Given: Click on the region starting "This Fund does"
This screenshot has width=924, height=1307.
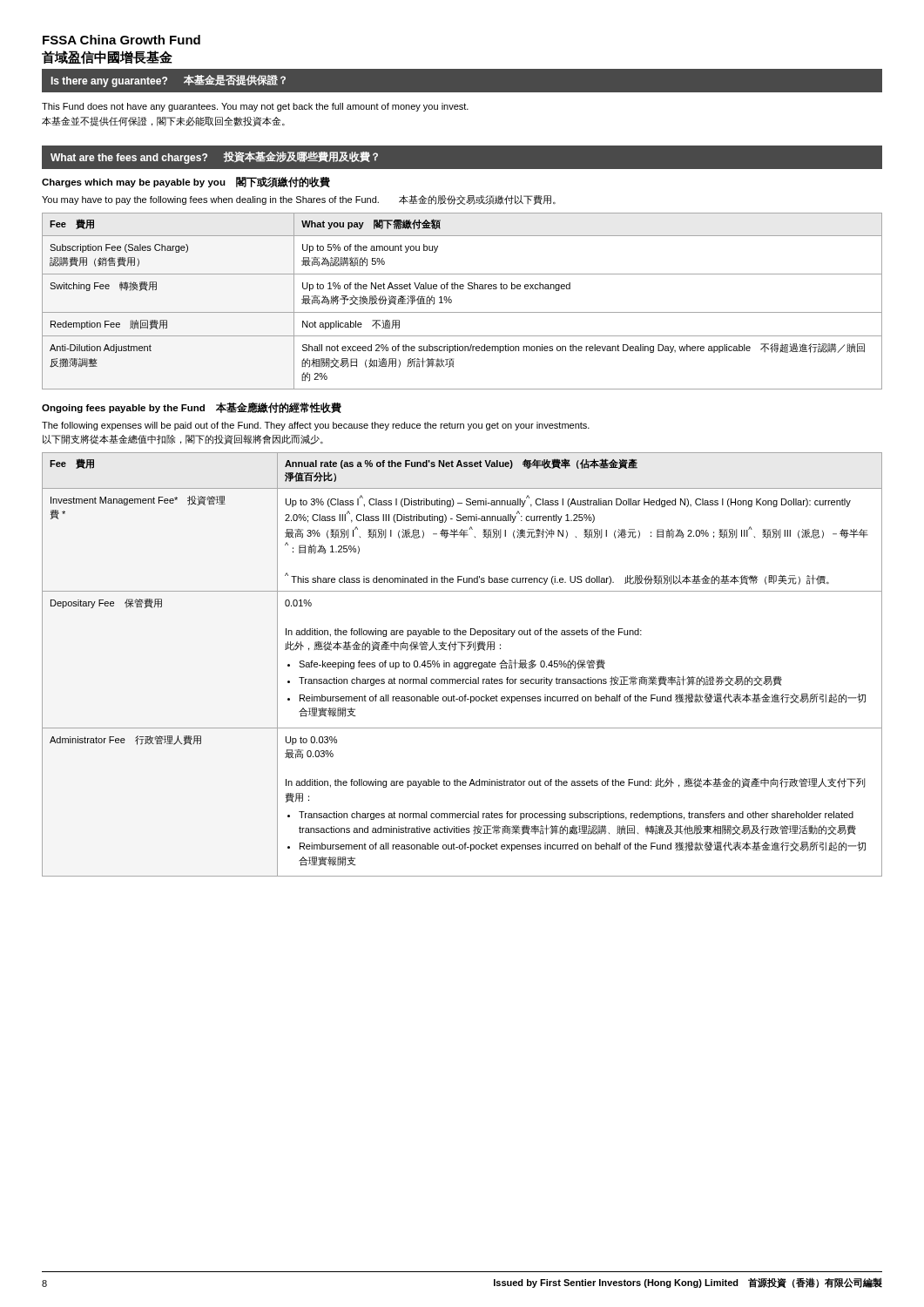Looking at the screenshot, I should click(255, 113).
